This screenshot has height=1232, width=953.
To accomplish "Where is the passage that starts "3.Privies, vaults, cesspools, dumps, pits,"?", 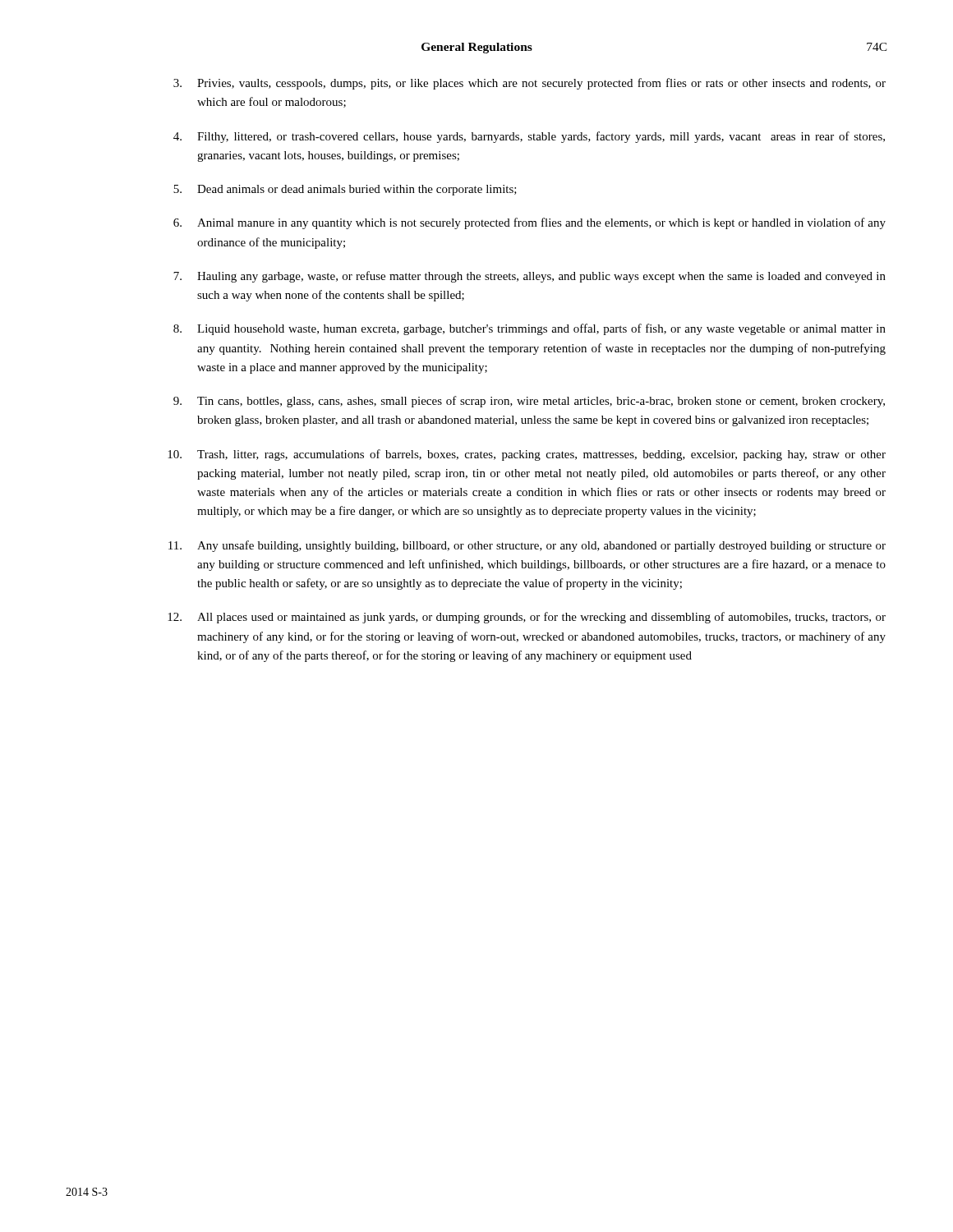I will tap(476, 93).
